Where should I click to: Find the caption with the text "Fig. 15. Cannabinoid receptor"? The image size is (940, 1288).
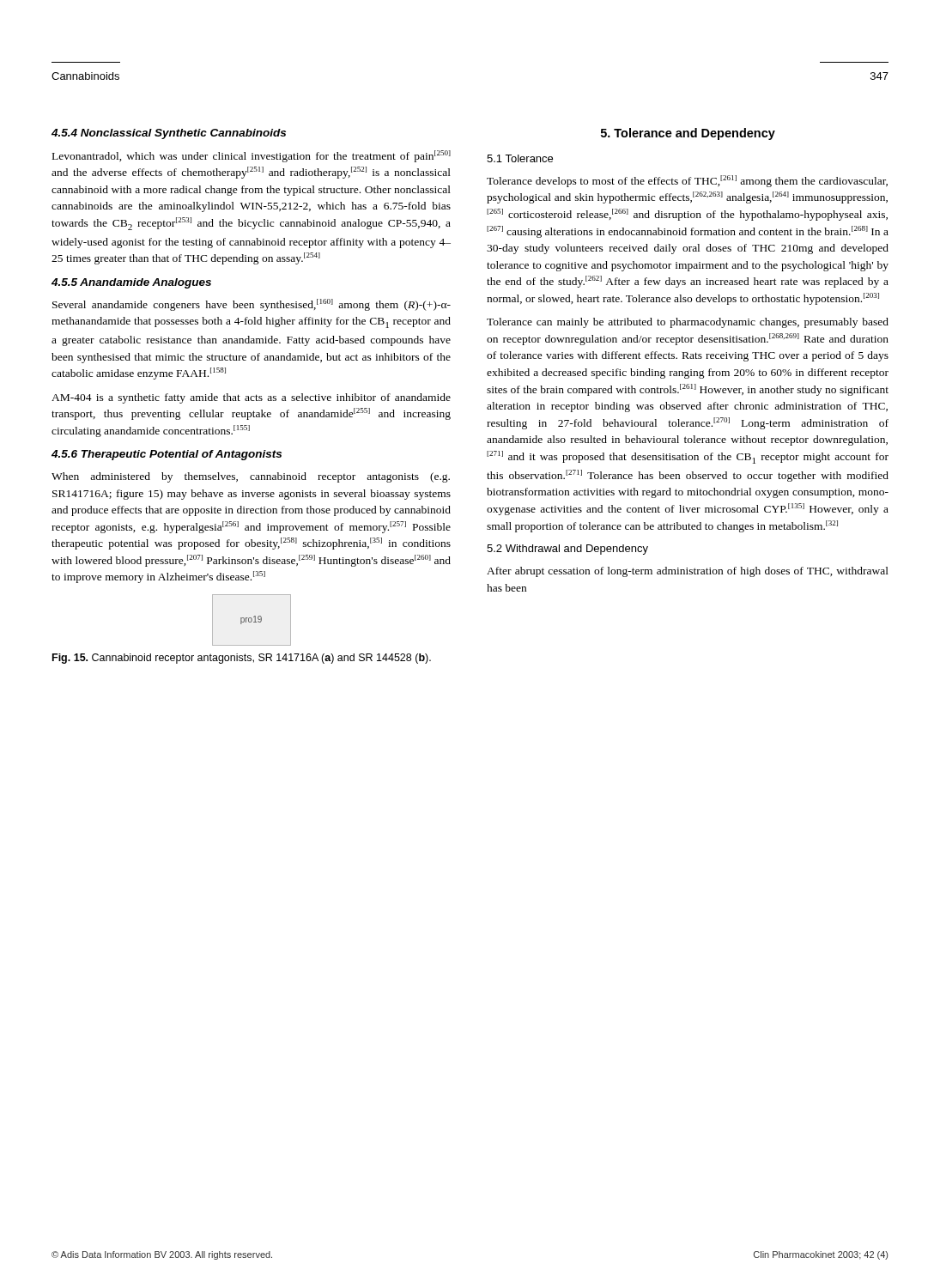(x=251, y=658)
